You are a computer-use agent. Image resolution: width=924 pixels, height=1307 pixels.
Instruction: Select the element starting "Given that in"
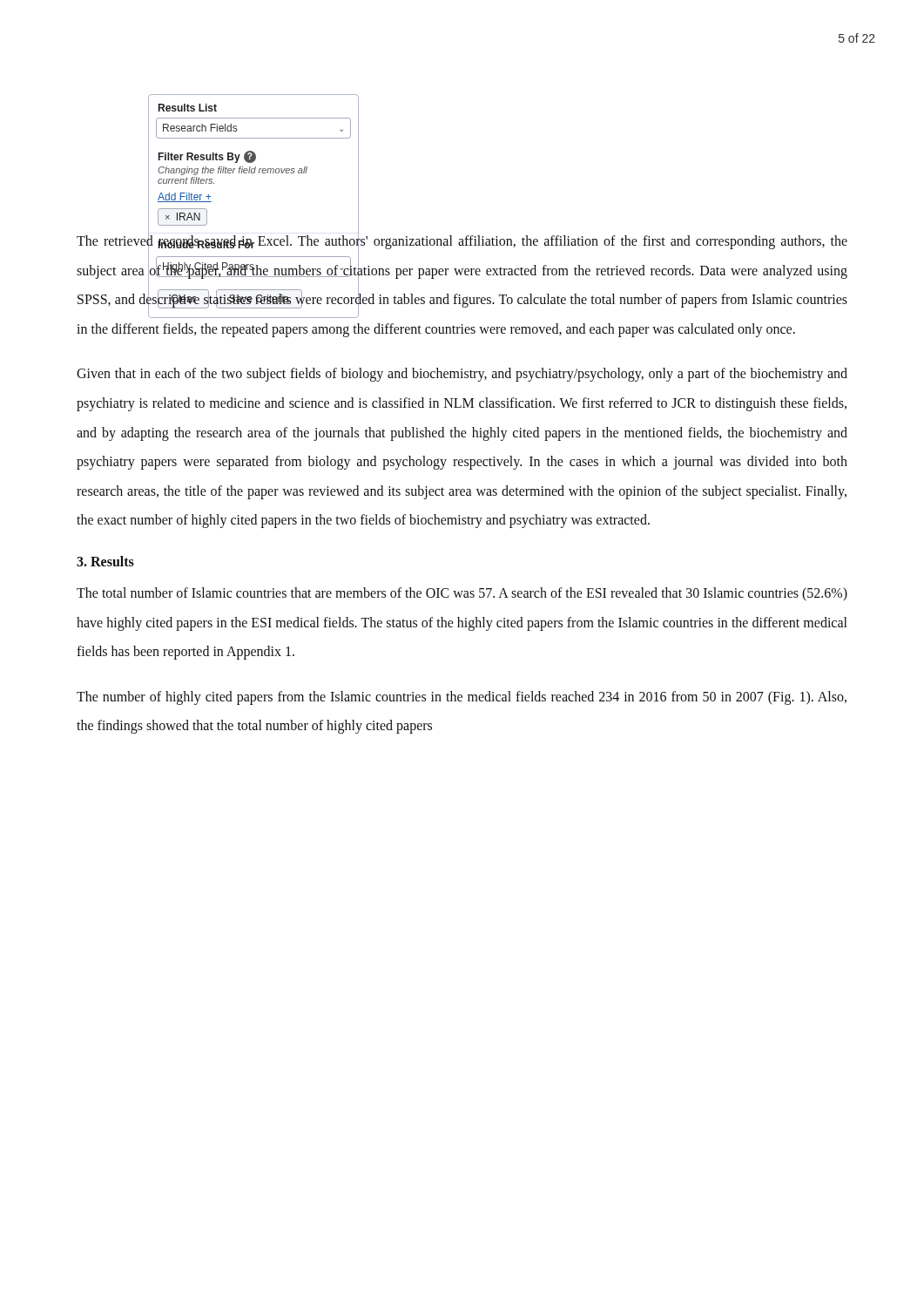(x=462, y=447)
